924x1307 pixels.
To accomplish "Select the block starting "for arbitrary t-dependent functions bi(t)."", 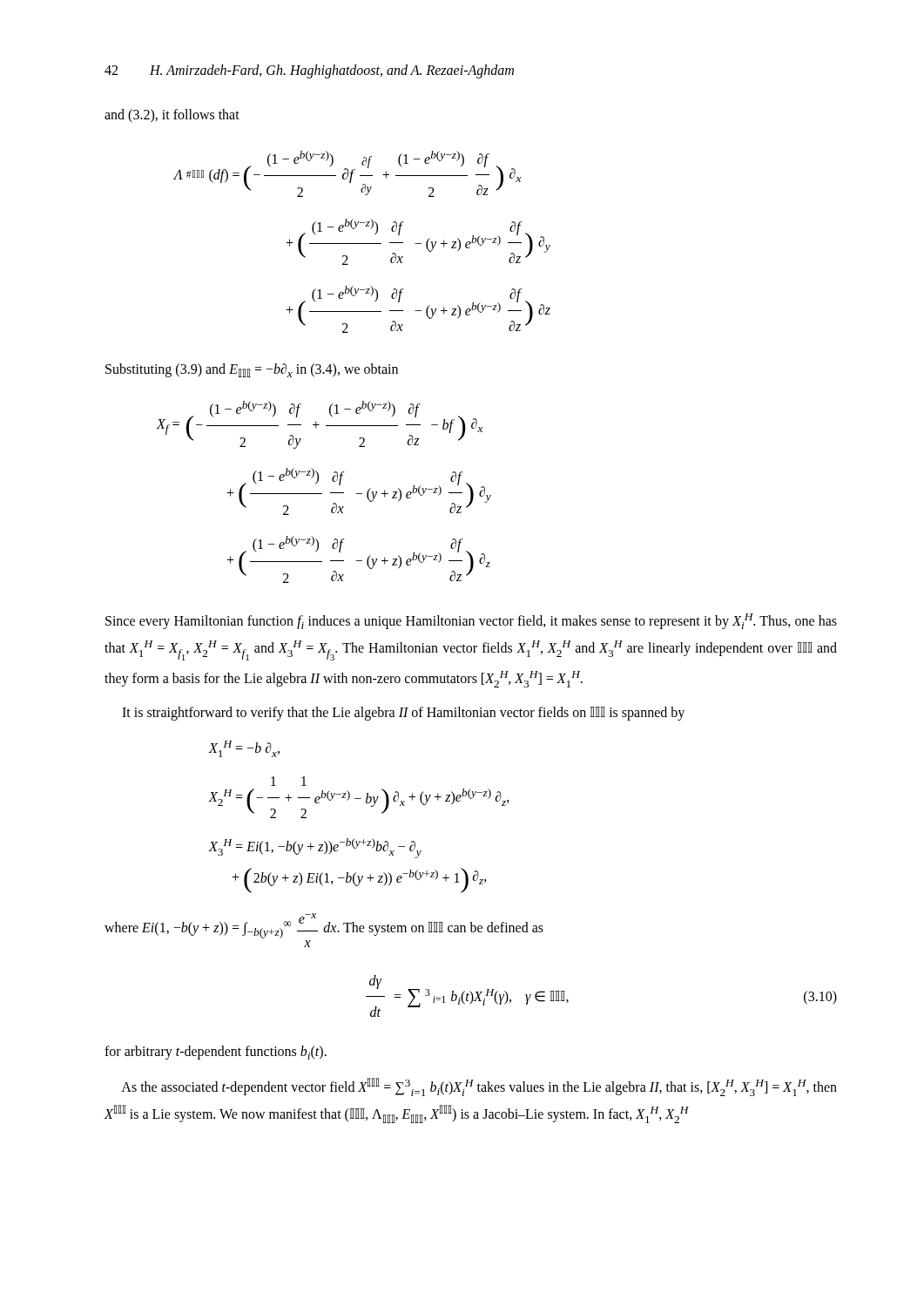I will pyautogui.click(x=216, y=1053).
